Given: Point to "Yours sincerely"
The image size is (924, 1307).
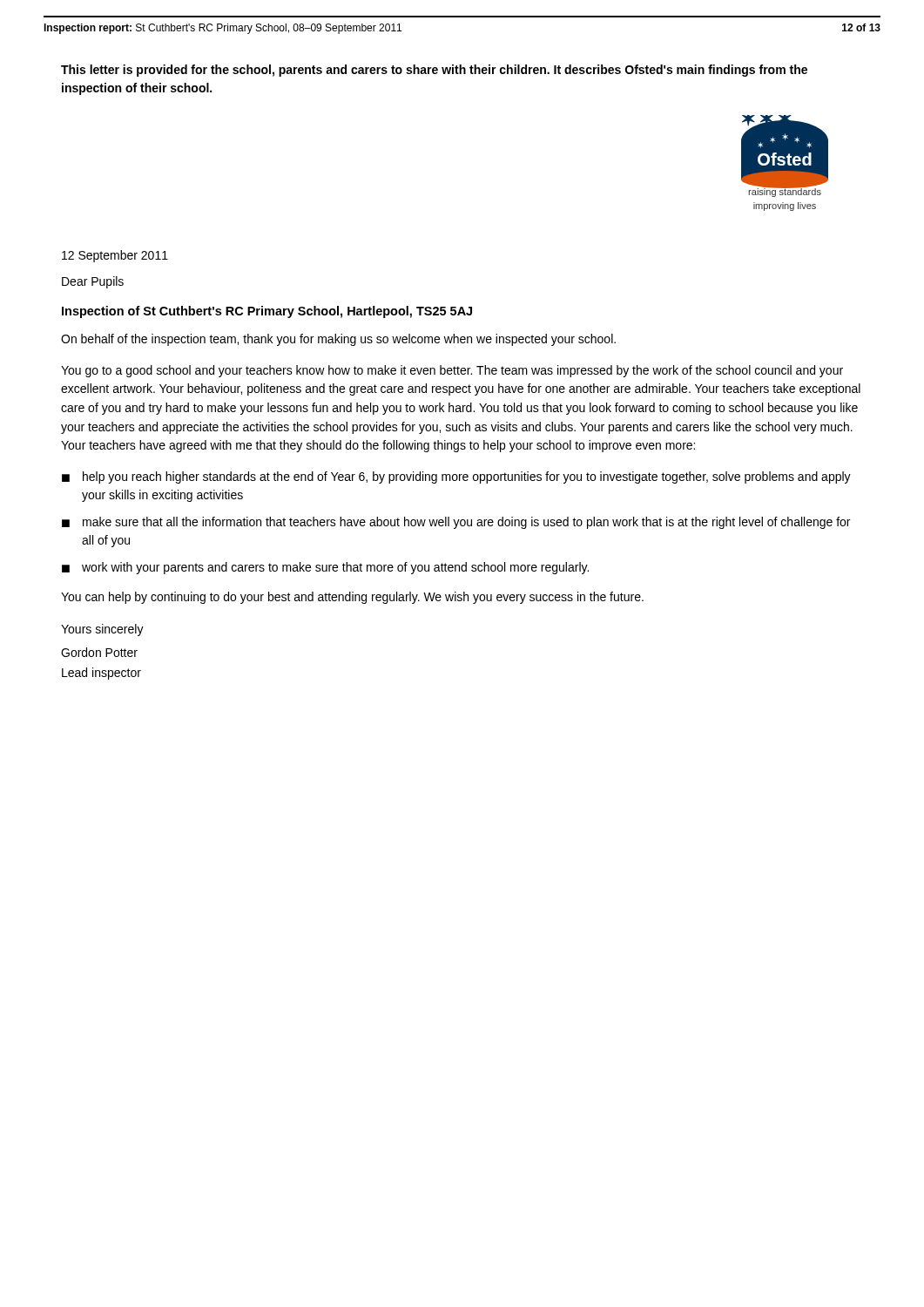Looking at the screenshot, I should tap(102, 629).
